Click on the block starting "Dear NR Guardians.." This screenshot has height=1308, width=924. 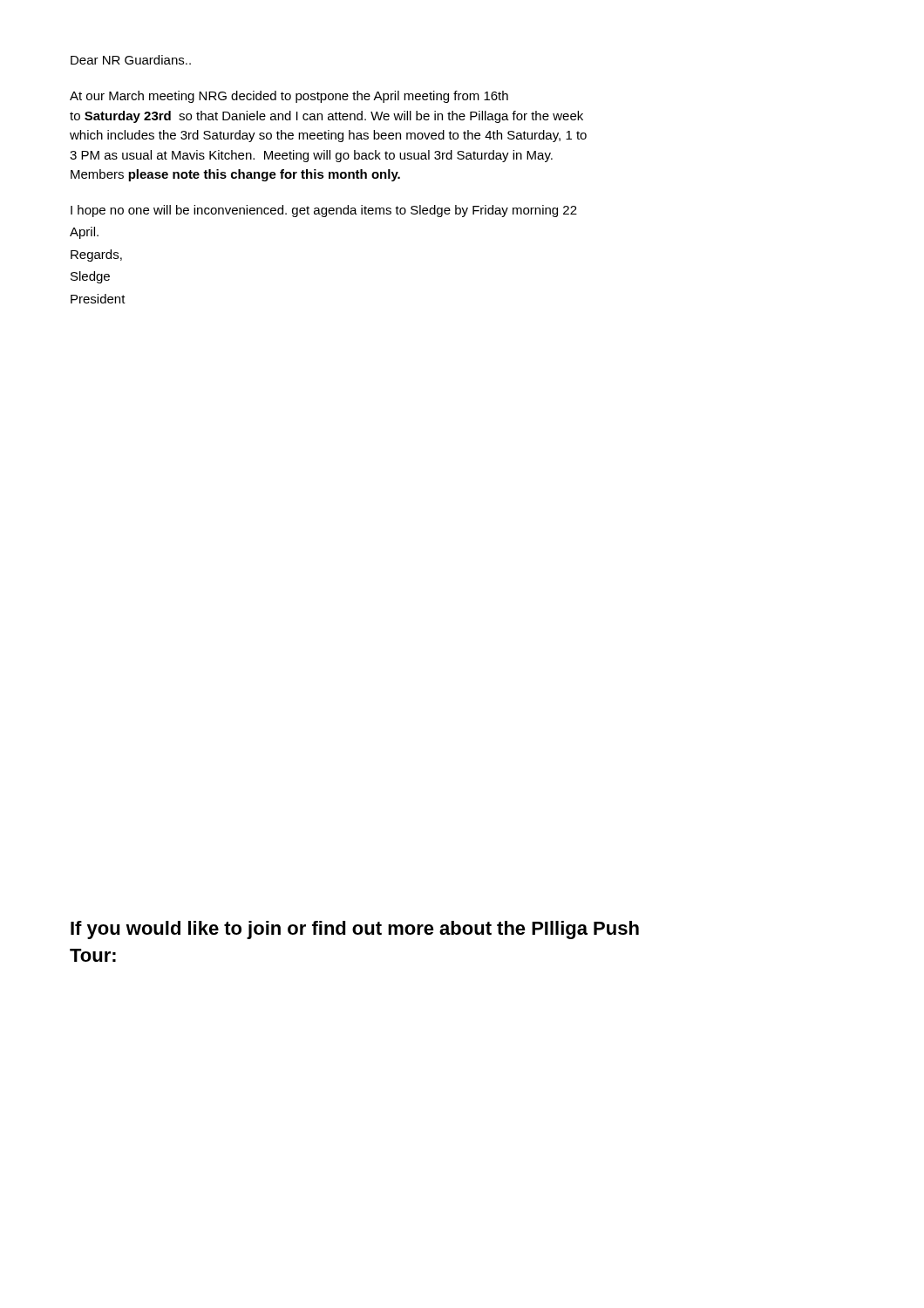pyautogui.click(x=131, y=60)
